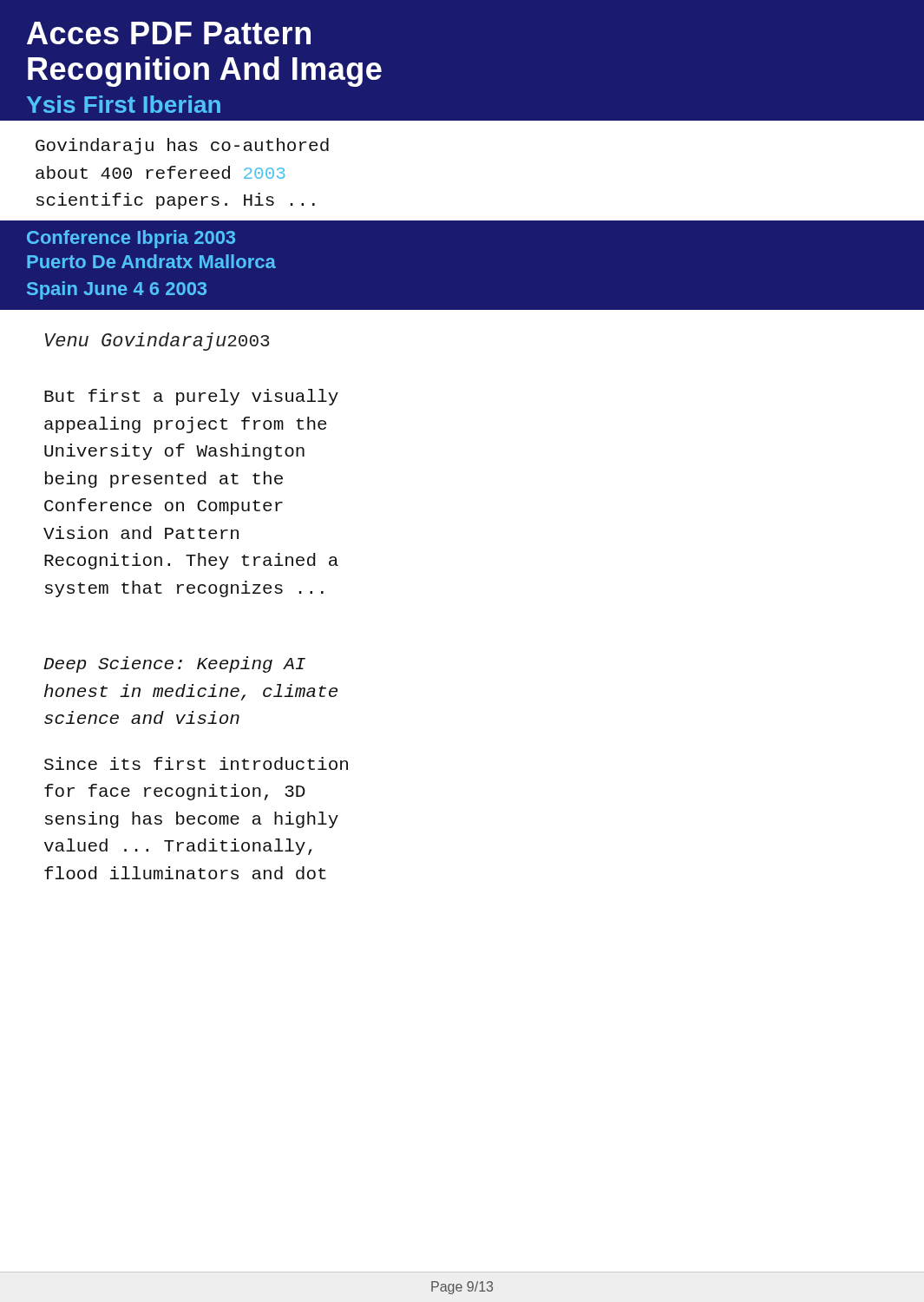The width and height of the screenshot is (924, 1302).
Task: Locate the block starting "Since its first introduction for"
Action: [x=196, y=763]
